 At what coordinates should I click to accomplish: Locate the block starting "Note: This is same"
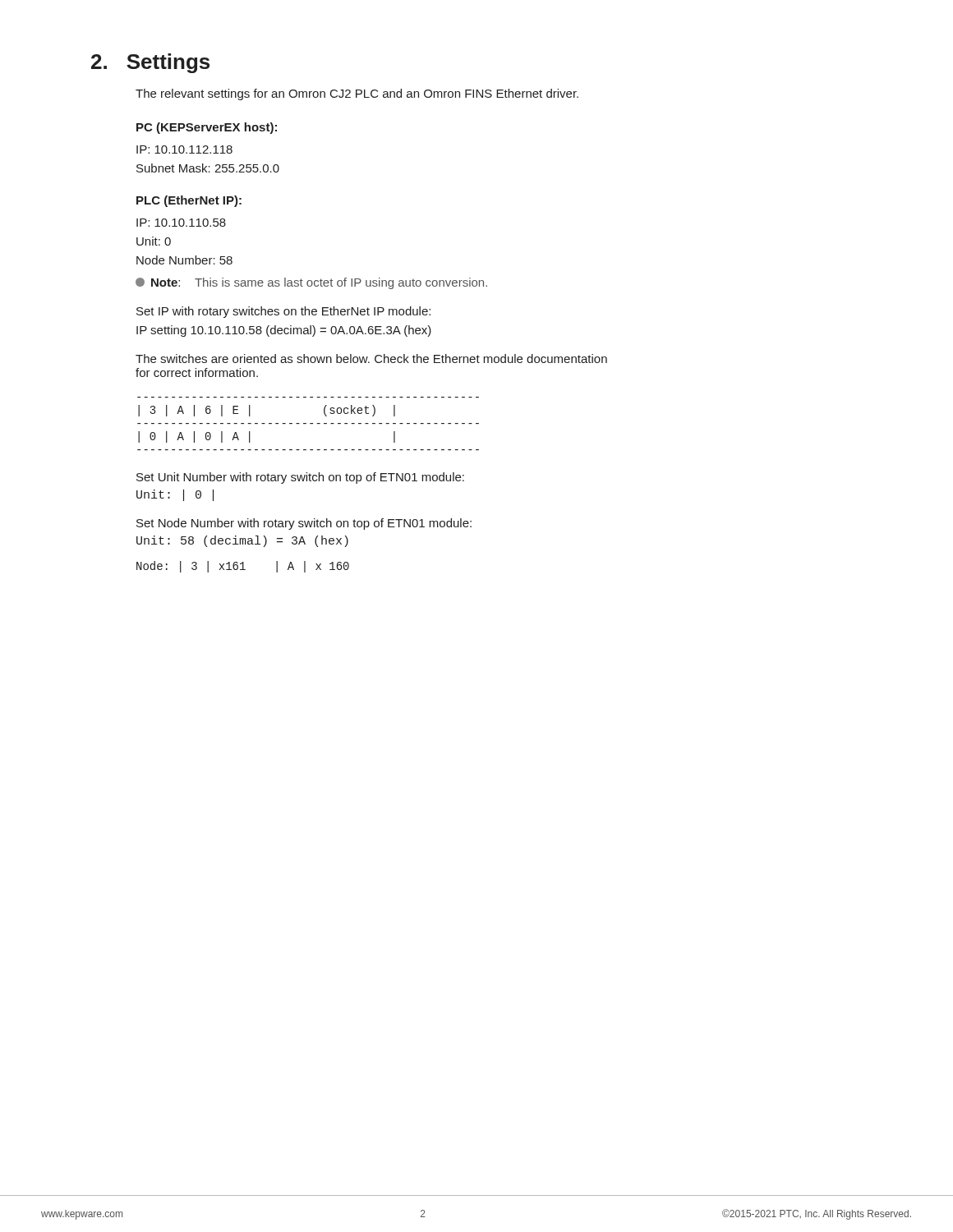click(312, 282)
